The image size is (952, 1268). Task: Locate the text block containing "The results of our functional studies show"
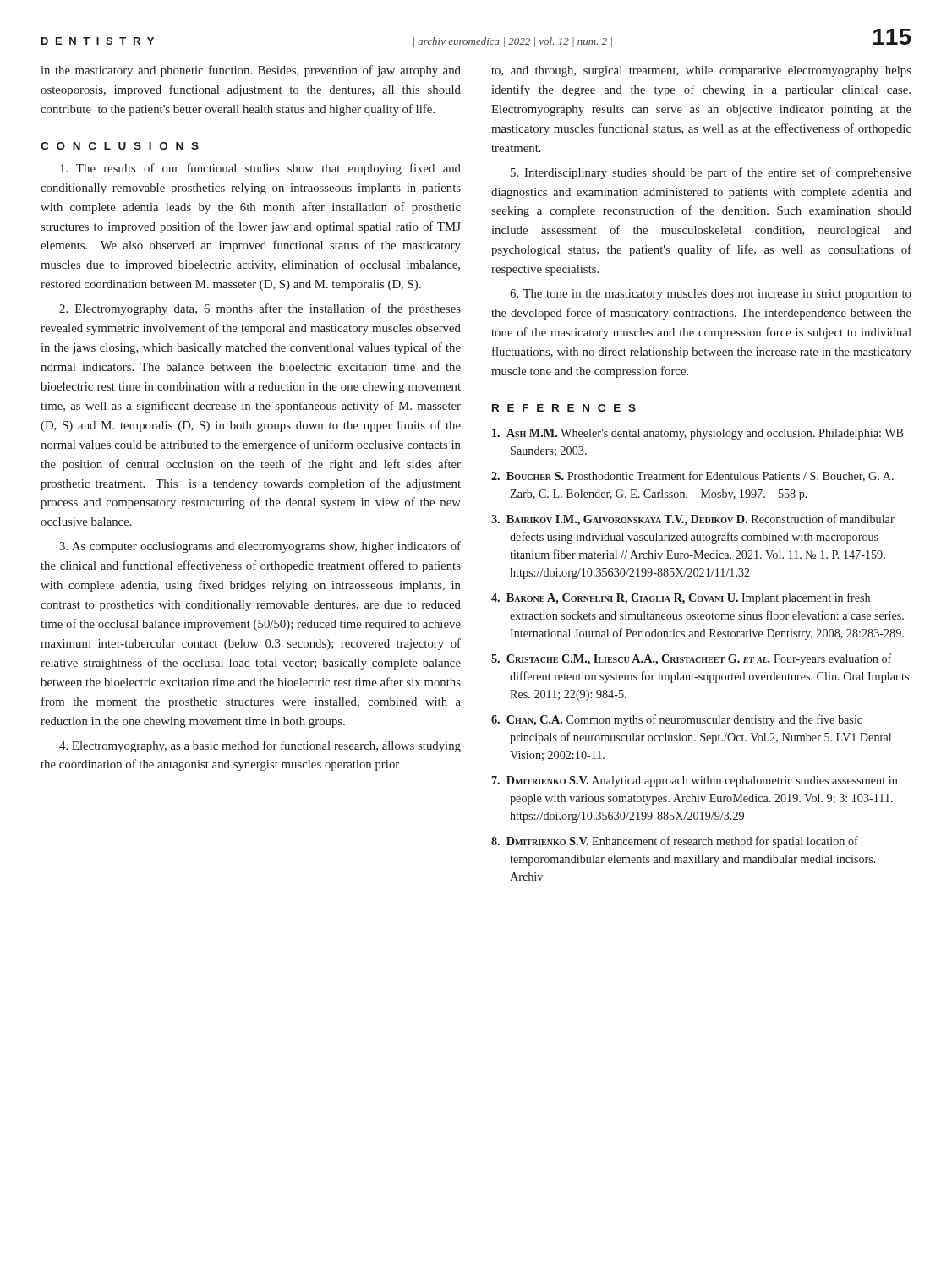click(x=251, y=467)
